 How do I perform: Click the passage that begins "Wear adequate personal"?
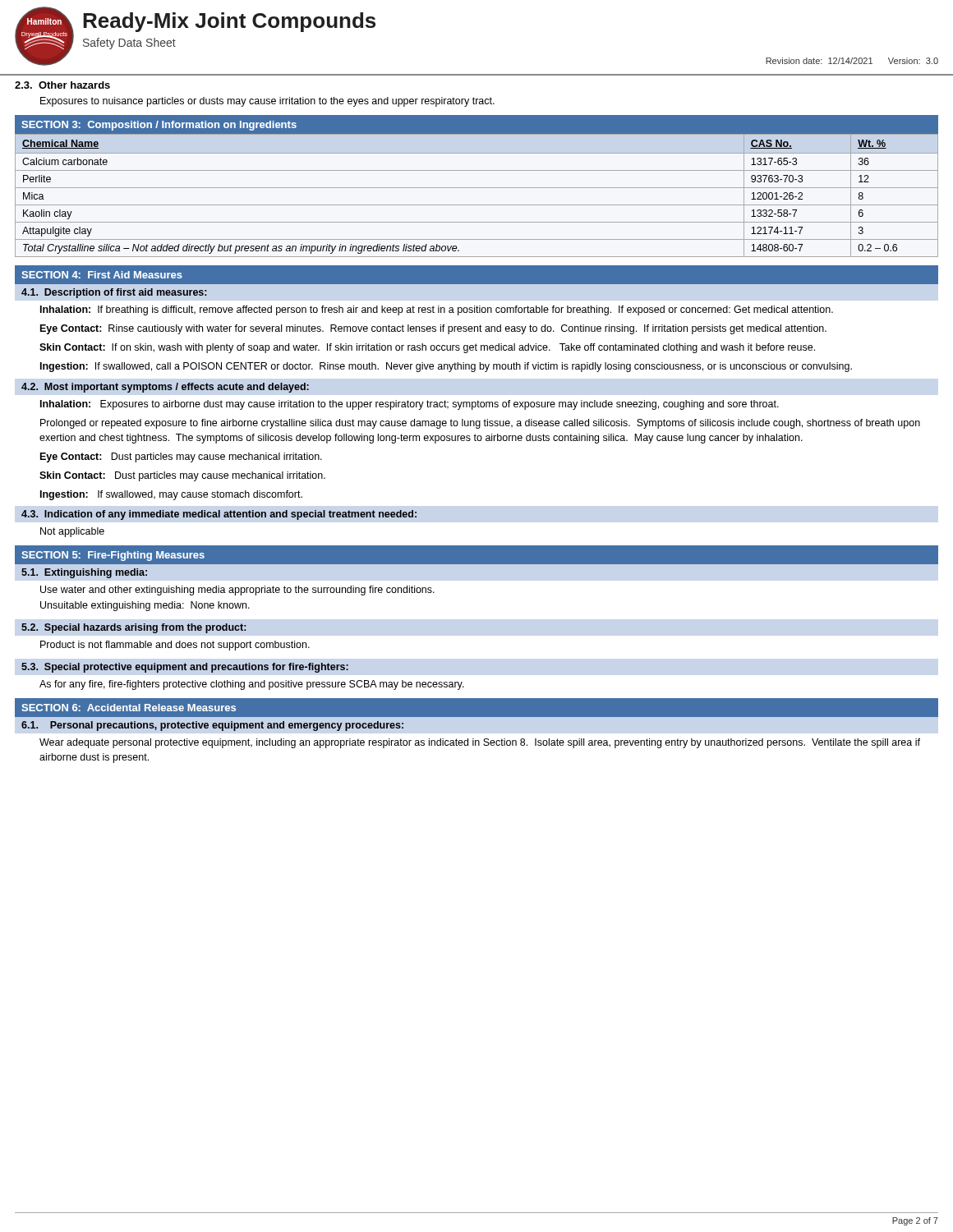[x=480, y=750]
